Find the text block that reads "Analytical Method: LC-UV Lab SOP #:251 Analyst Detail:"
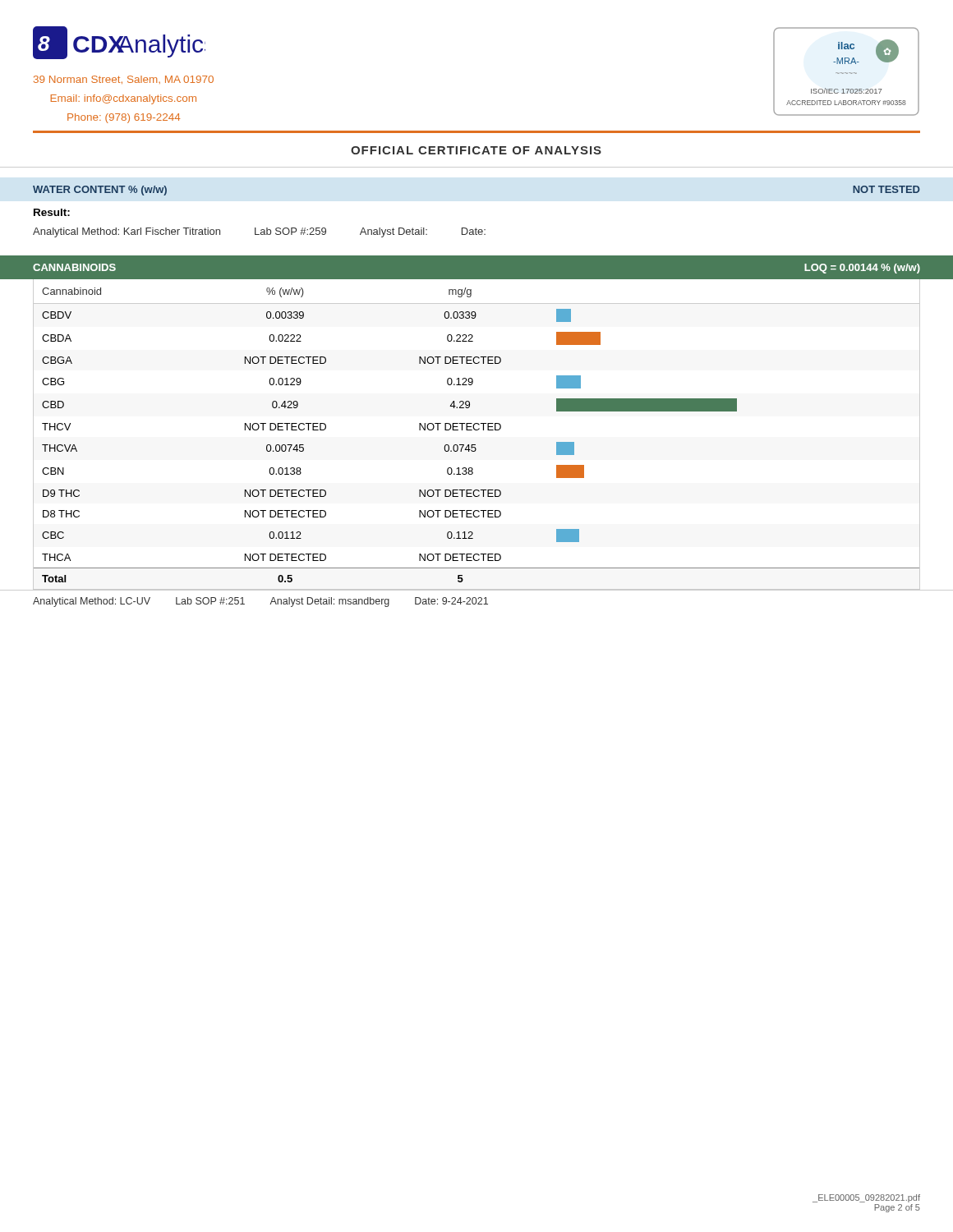Image resolution: width=953 pixels, height=1232 pixels. (x=261, y=601)
